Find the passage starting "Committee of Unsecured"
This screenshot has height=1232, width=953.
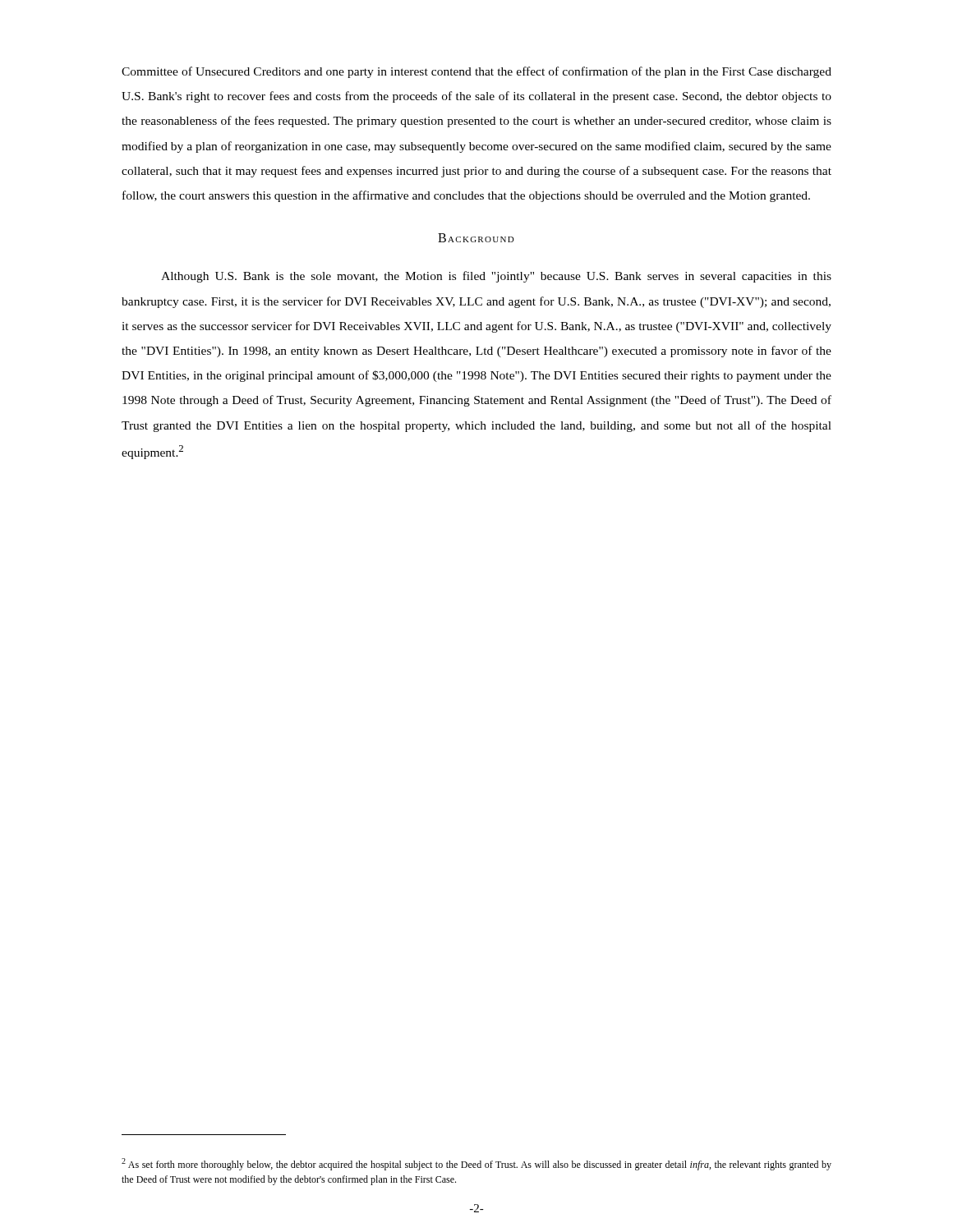tap(476, 134)
